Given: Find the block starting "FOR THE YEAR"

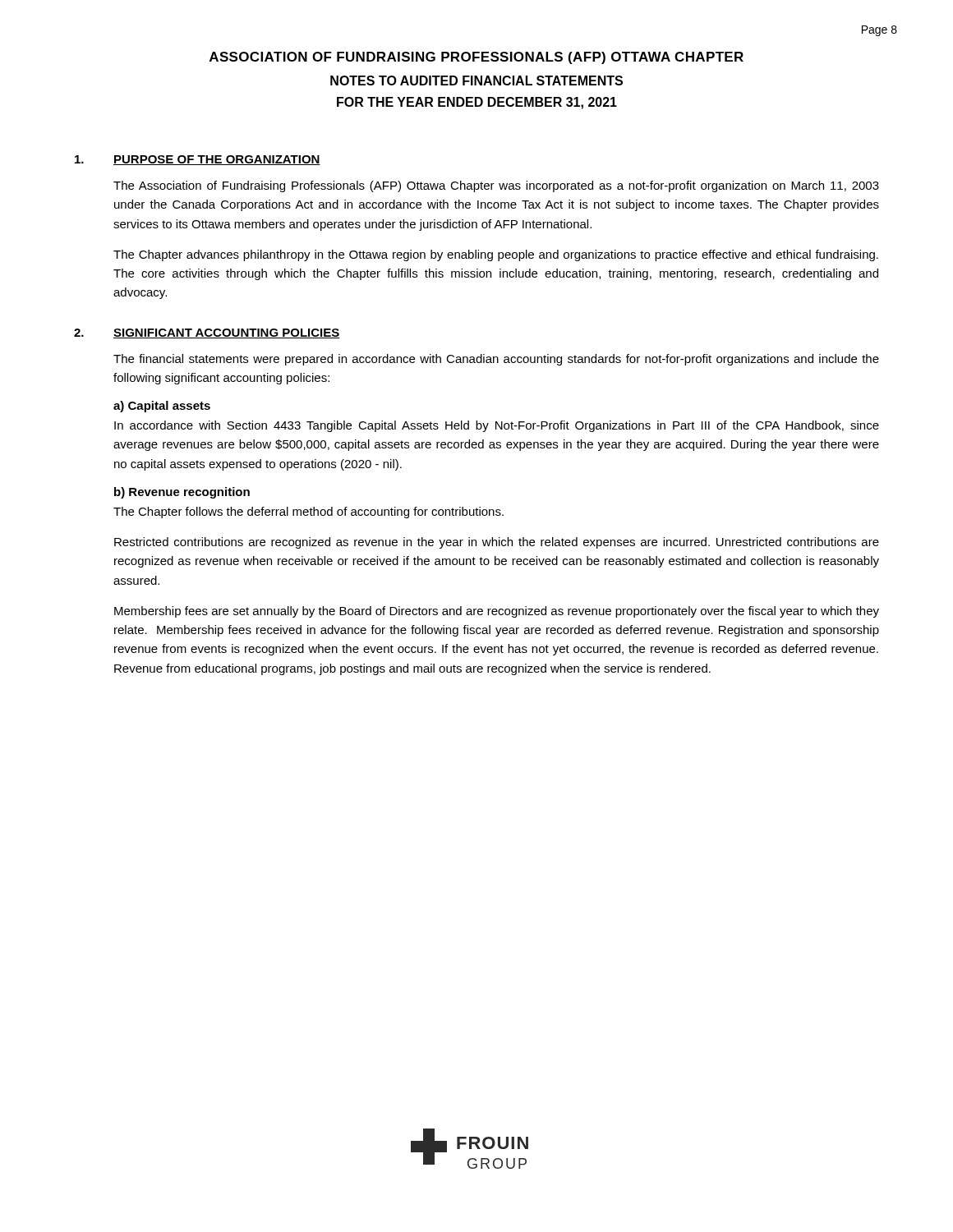Looking at the screenshot, I should point(476,102).
